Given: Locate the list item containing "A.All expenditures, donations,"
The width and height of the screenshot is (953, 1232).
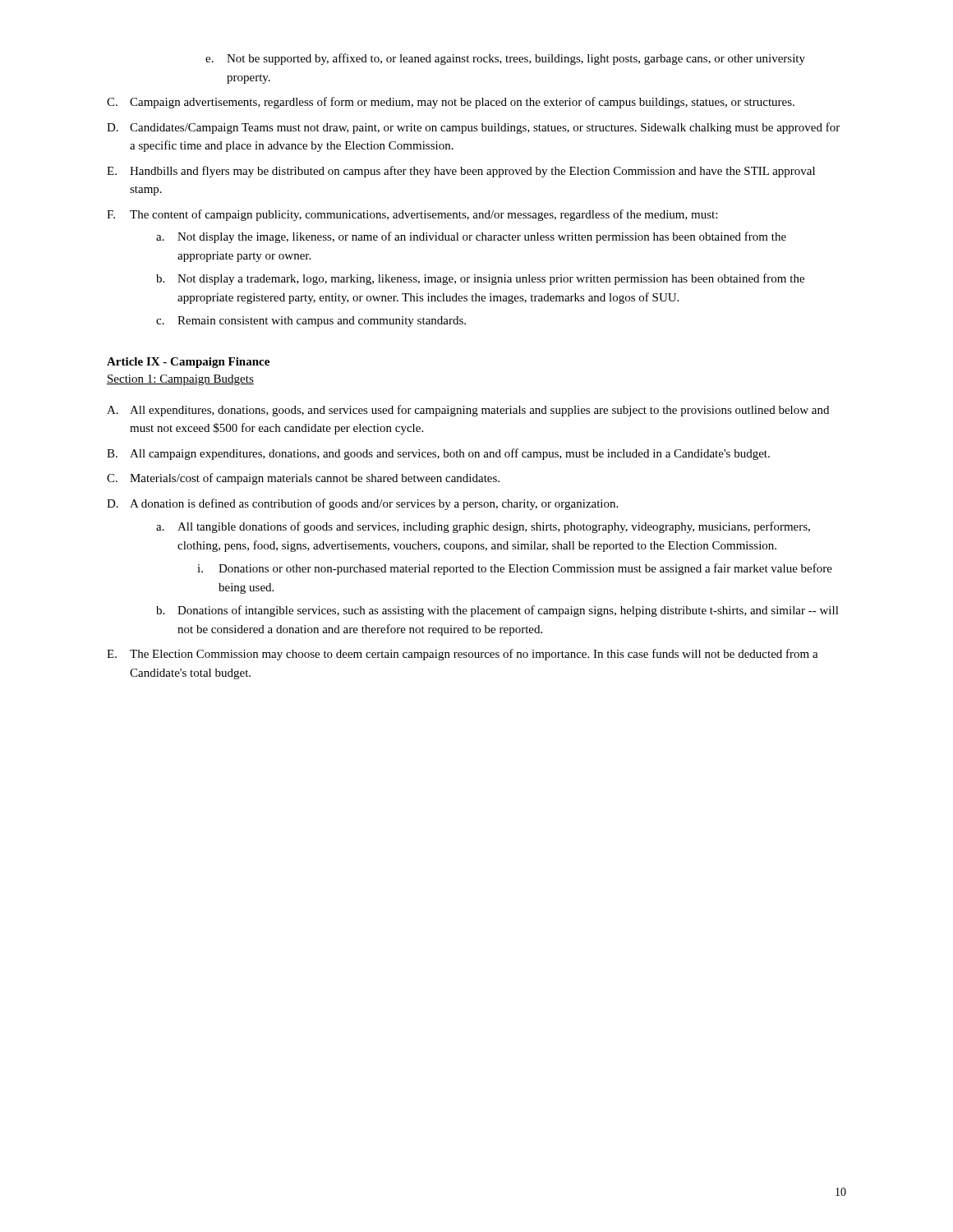Looking at the screenshot, I should [x=475, y=419].
